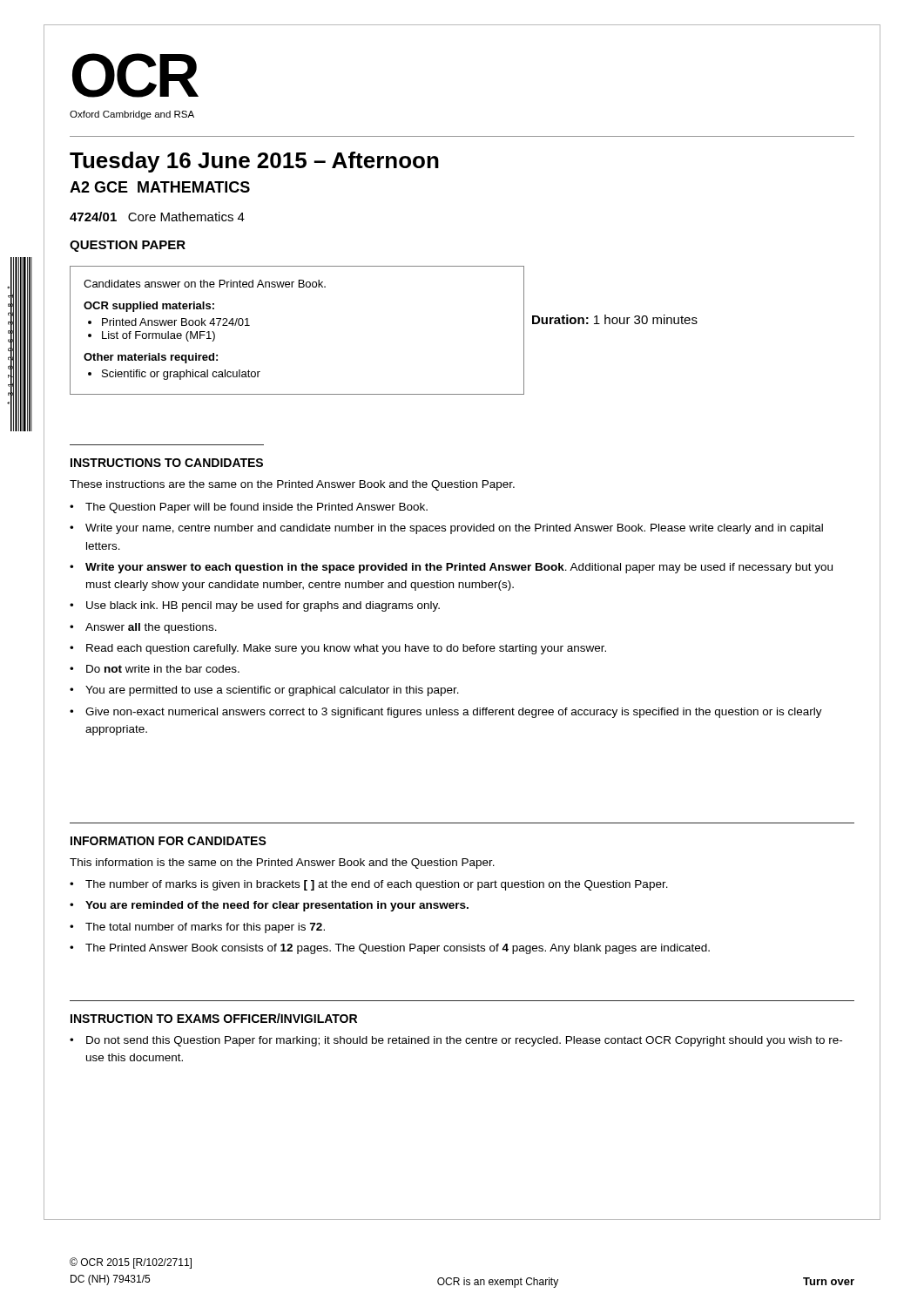Image resolution: width=924 pixels, height=1307 pixels.
Task: Point to the block beginning "• Write your name, centre"
Action: pyautogui.click(x=462, y=537)
